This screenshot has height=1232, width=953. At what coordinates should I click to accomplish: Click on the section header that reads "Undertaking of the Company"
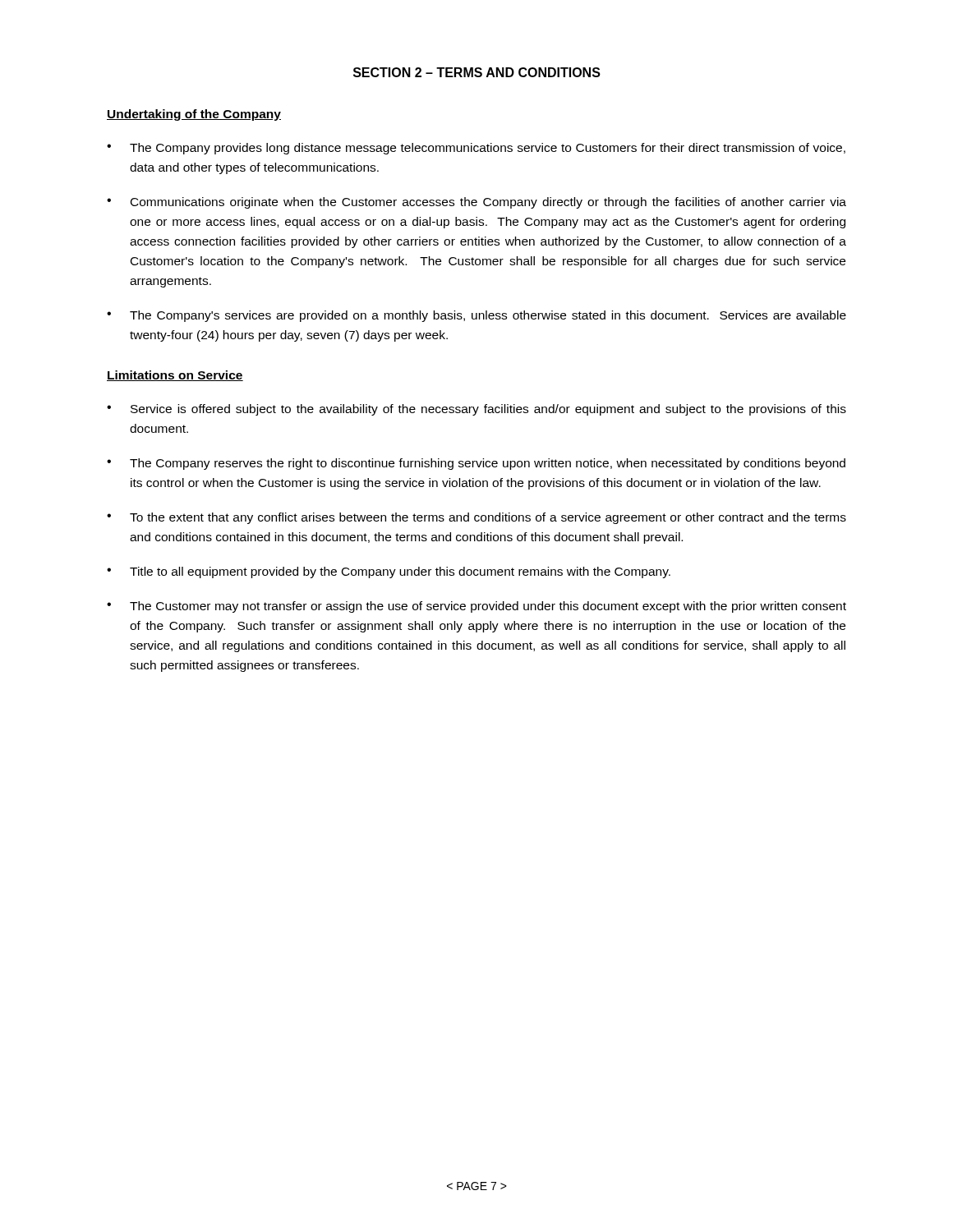click(194, 114)
